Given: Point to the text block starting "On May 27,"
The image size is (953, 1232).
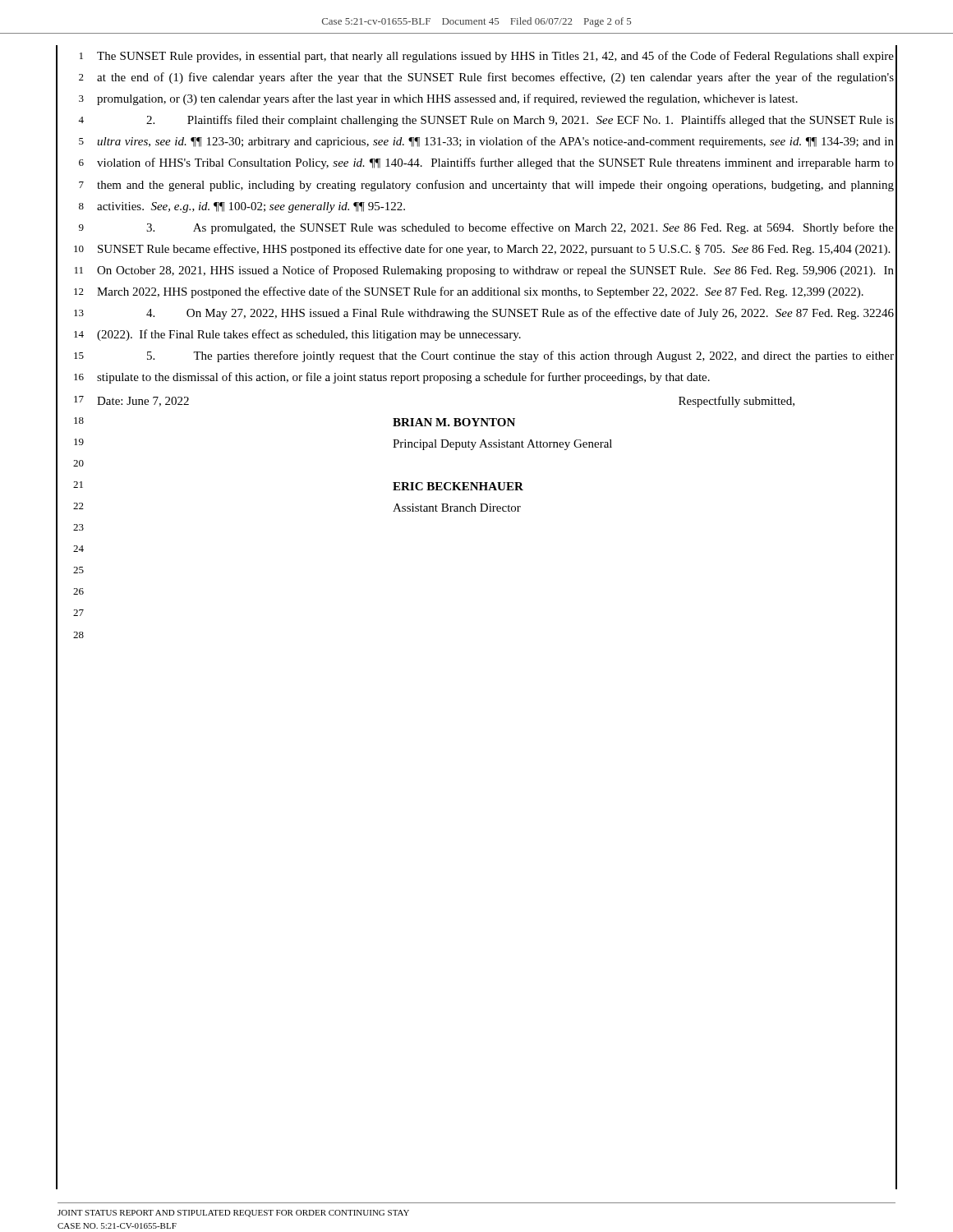Looking at the screenshot, I should (495, 324).
